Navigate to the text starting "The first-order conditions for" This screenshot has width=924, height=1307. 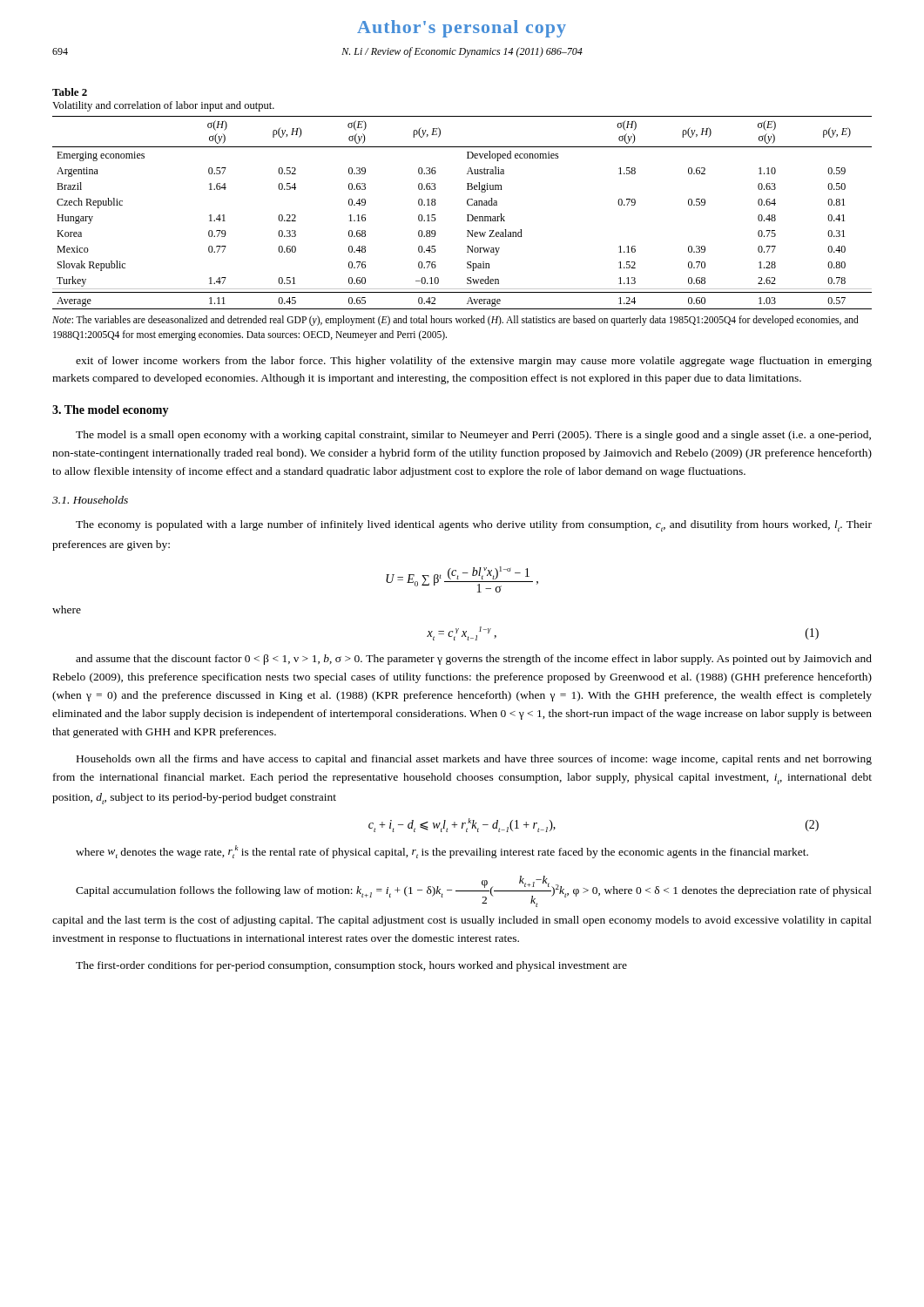351,965
